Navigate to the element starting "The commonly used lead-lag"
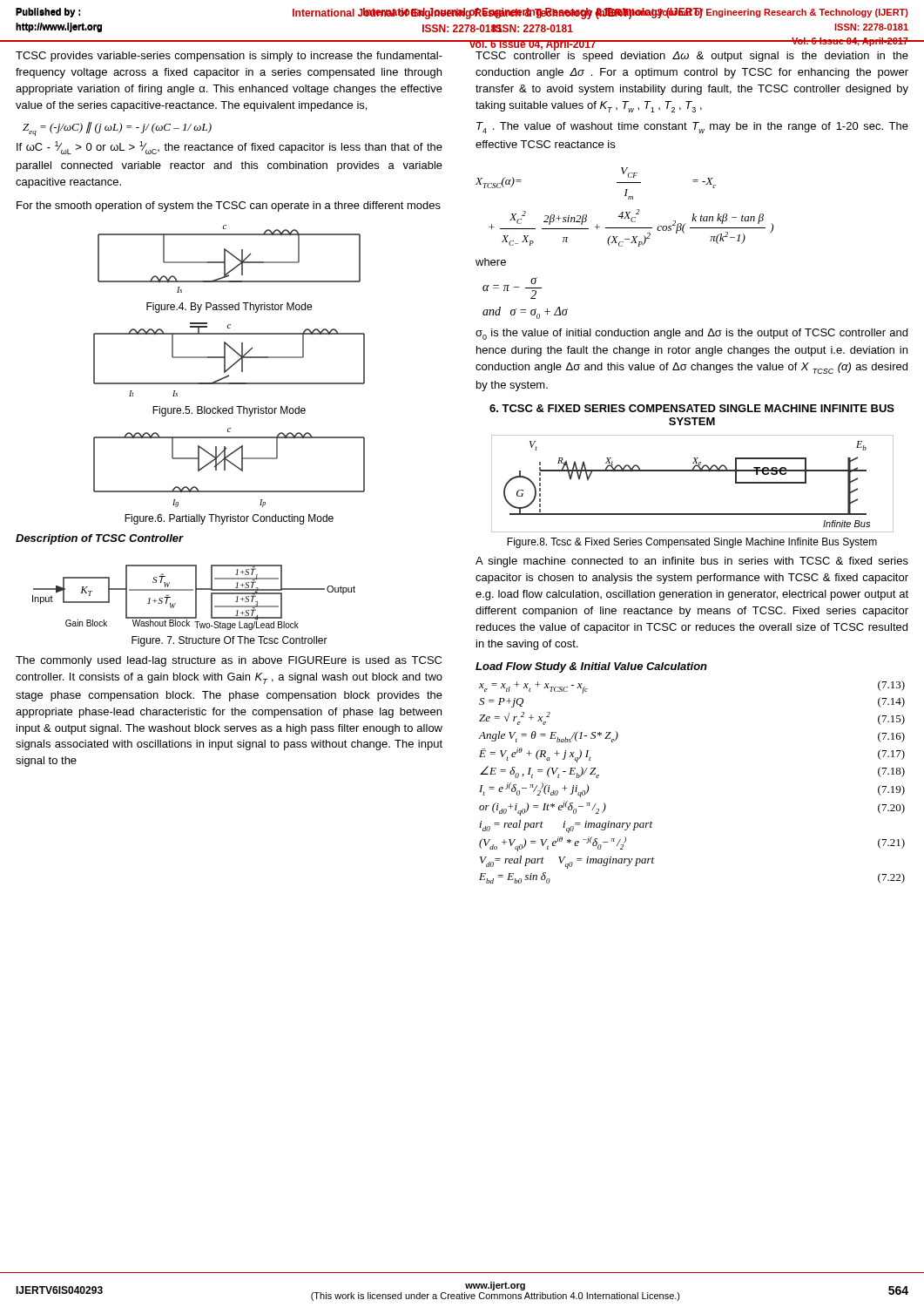The width and height of the screenshot is (924, 1307). tap(229, 710)
